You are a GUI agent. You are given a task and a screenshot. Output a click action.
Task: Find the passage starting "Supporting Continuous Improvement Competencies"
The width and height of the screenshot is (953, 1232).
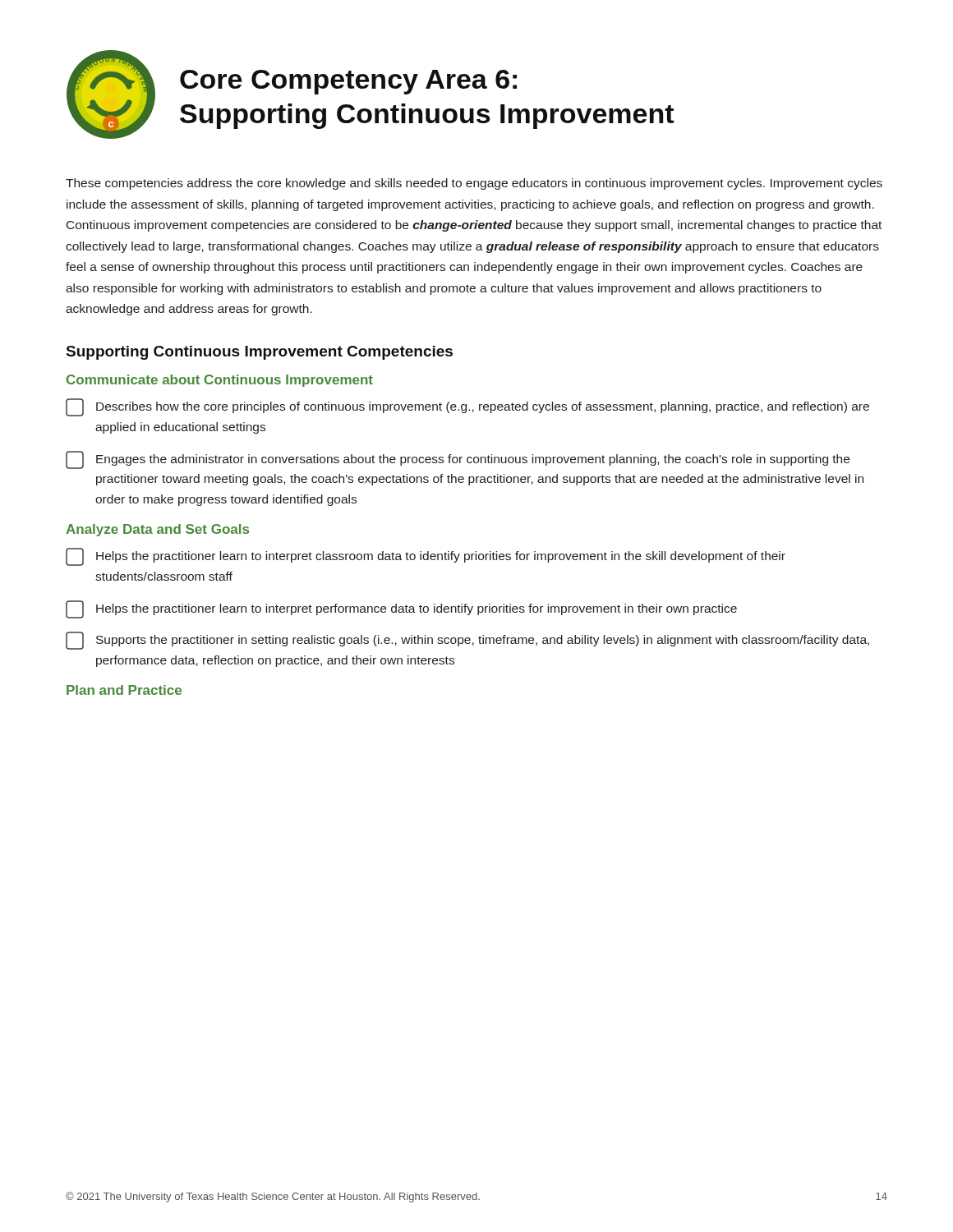[260, 351]
